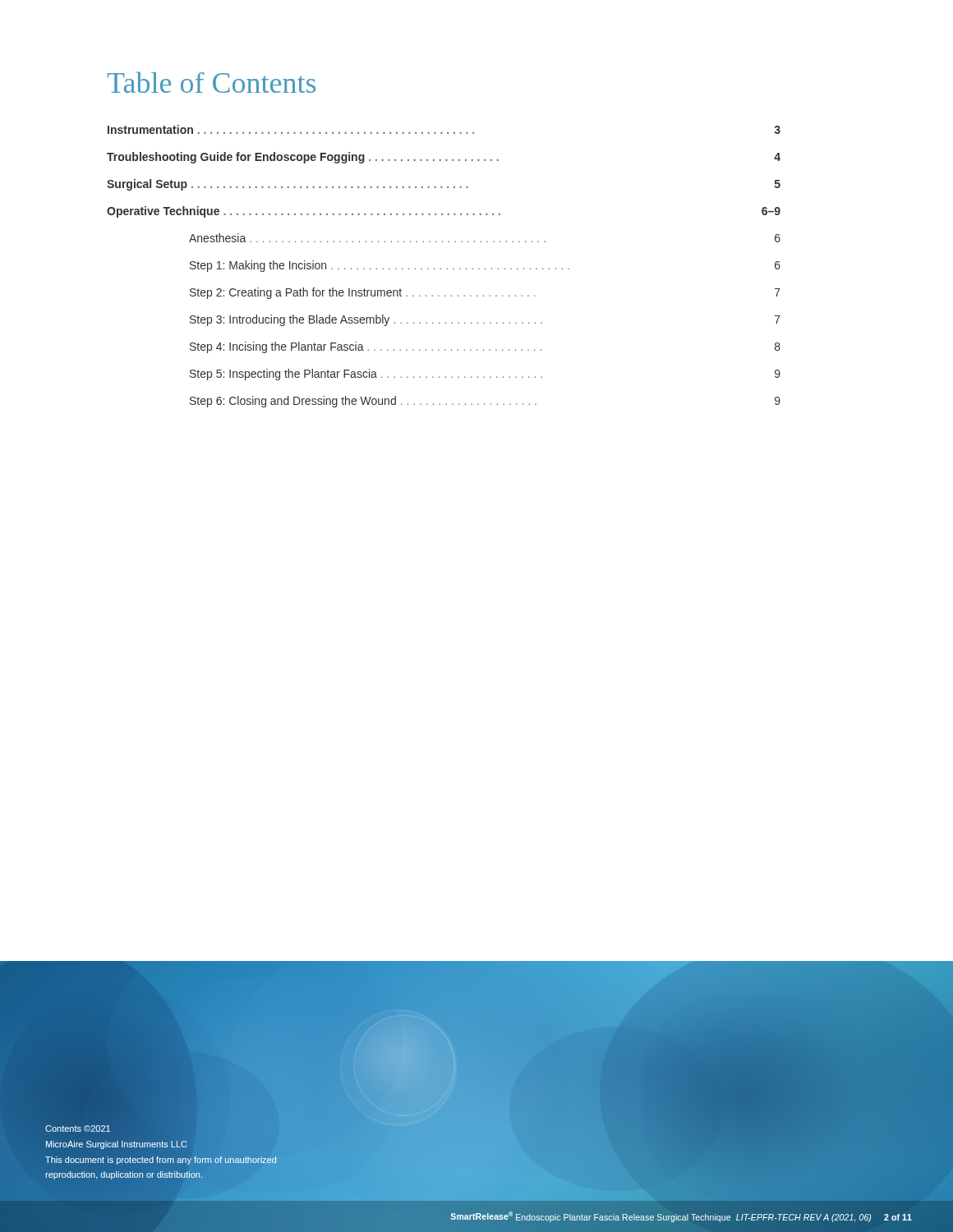Find the region starting "Step 3: Introducing the Blade"

tap(485, 320)
